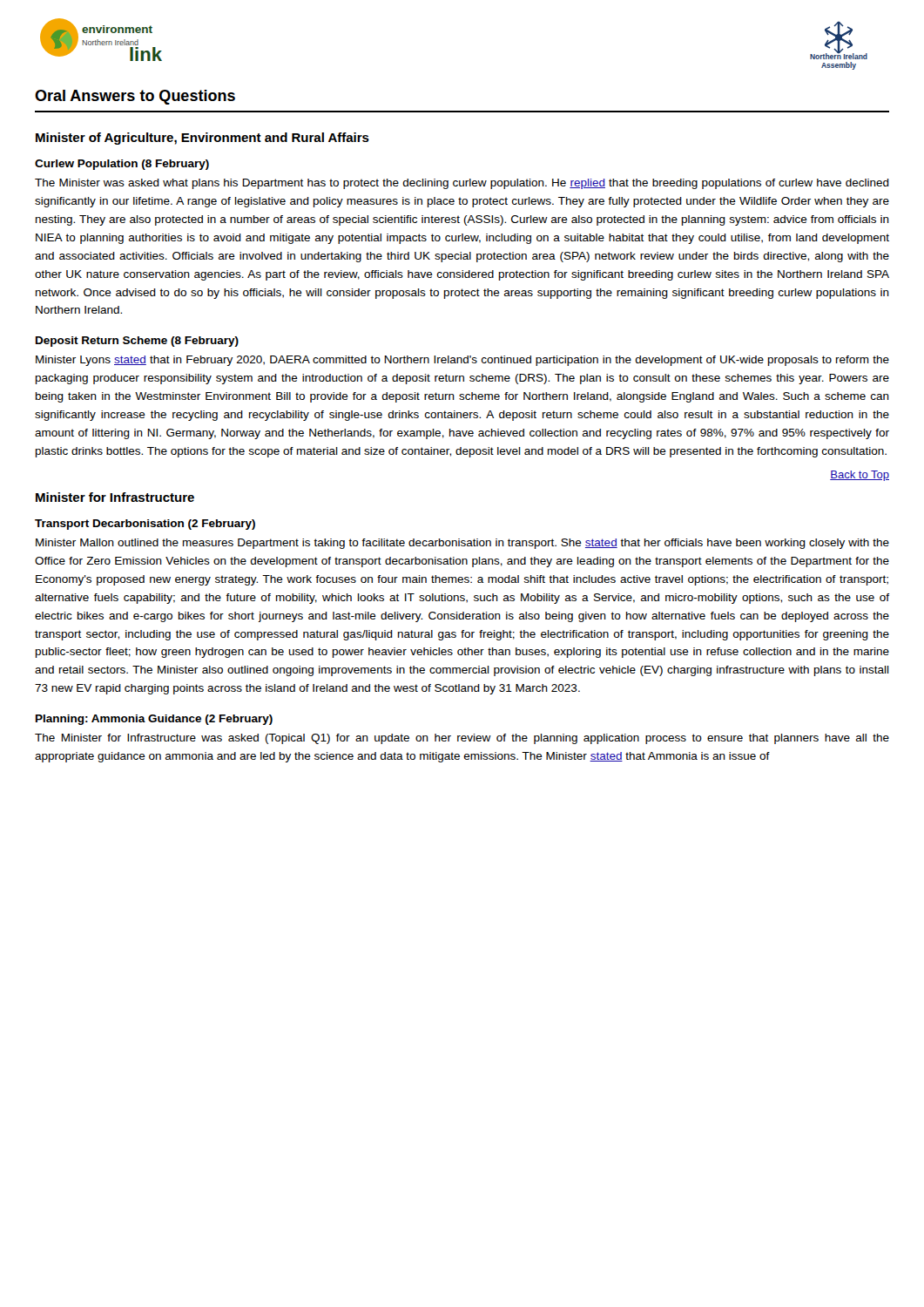Screen dimensions: 1307x924
Task: Navigate to the element starting "Minister of Agriculture,"
Action: pyautogui.click(x=202, y=137)
